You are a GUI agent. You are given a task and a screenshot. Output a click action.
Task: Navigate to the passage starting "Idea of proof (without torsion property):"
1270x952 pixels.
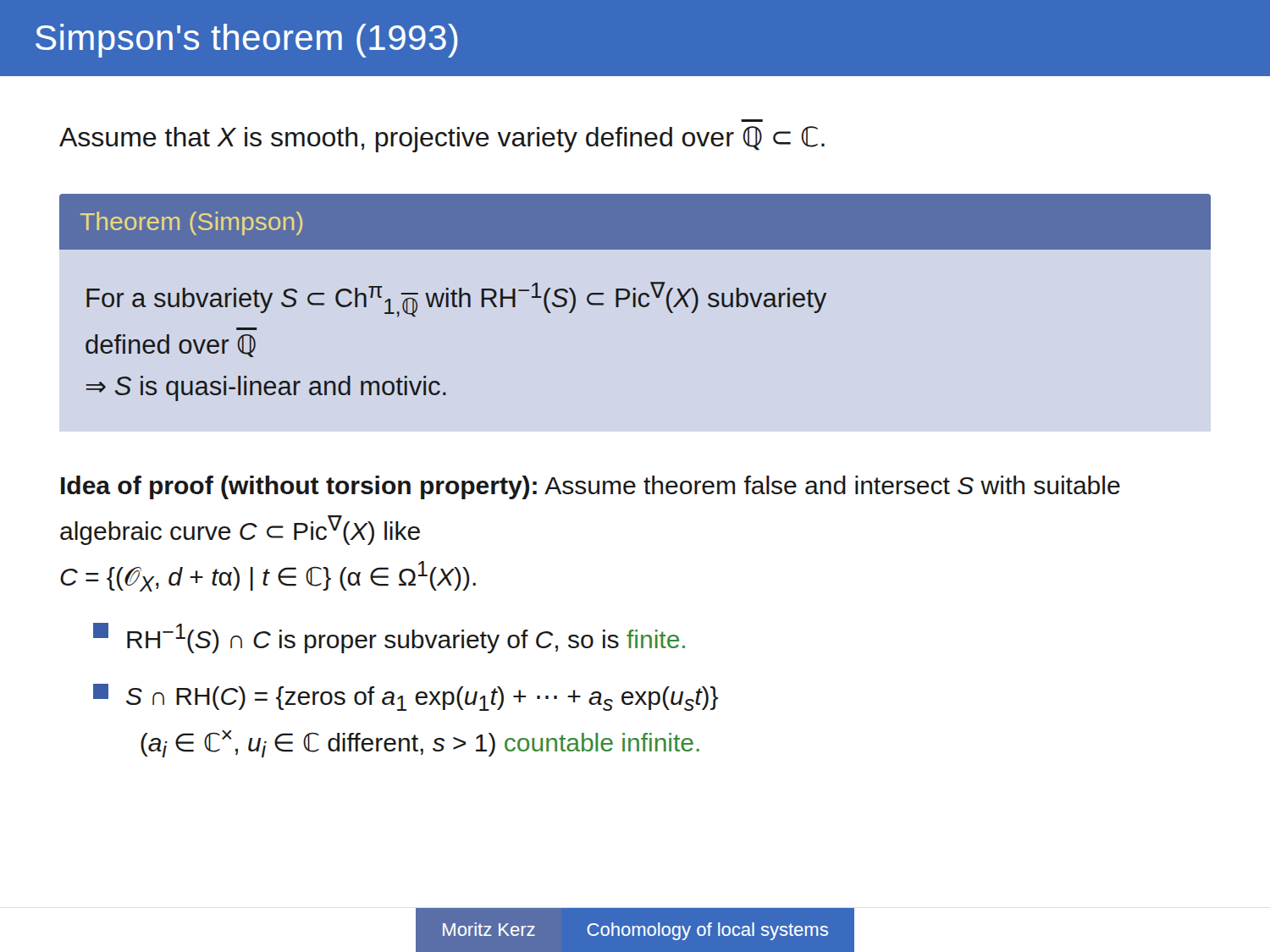pyautogui.click(x=591, y=487)
